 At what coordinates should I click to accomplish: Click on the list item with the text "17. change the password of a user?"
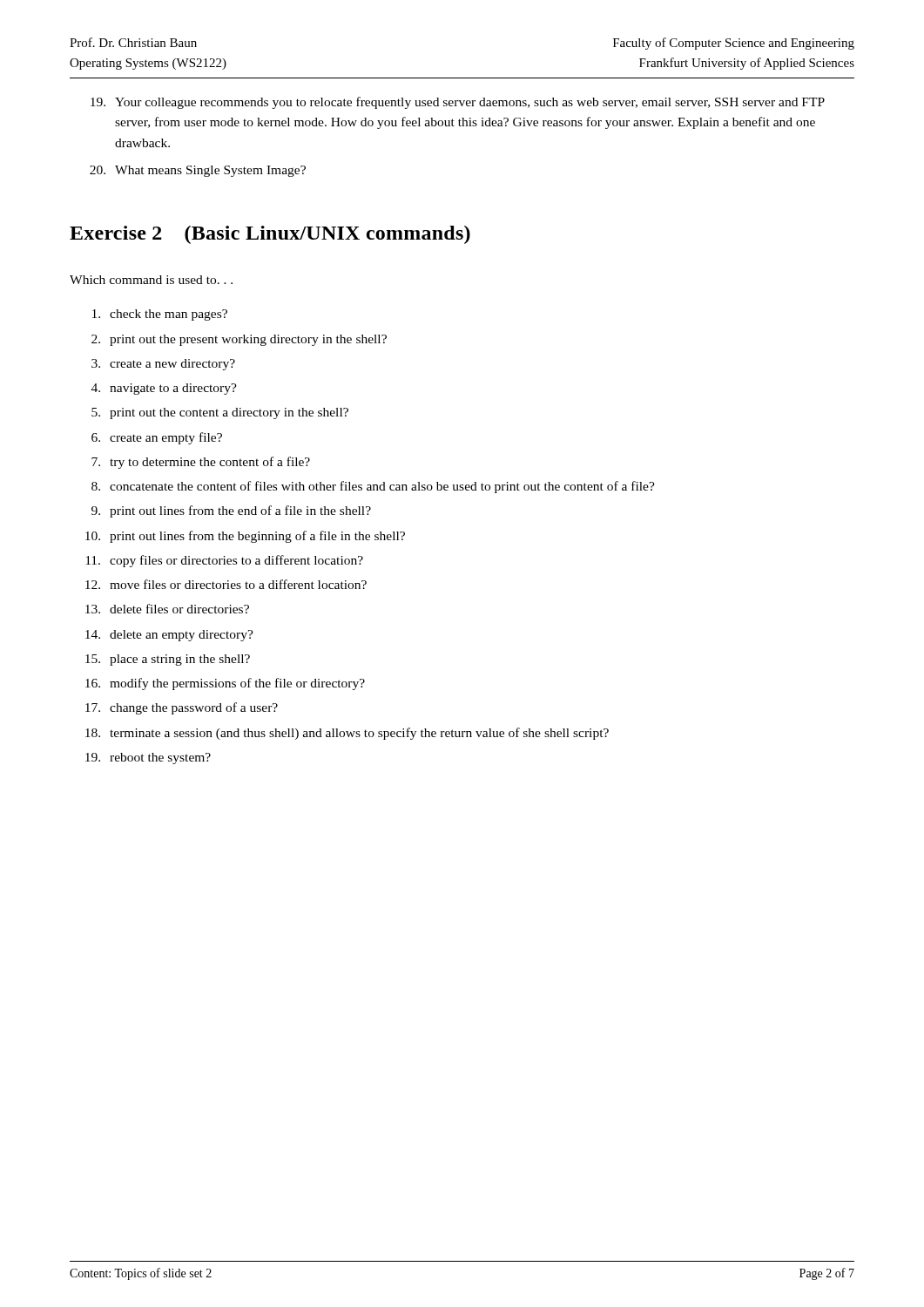click(182, 708)
